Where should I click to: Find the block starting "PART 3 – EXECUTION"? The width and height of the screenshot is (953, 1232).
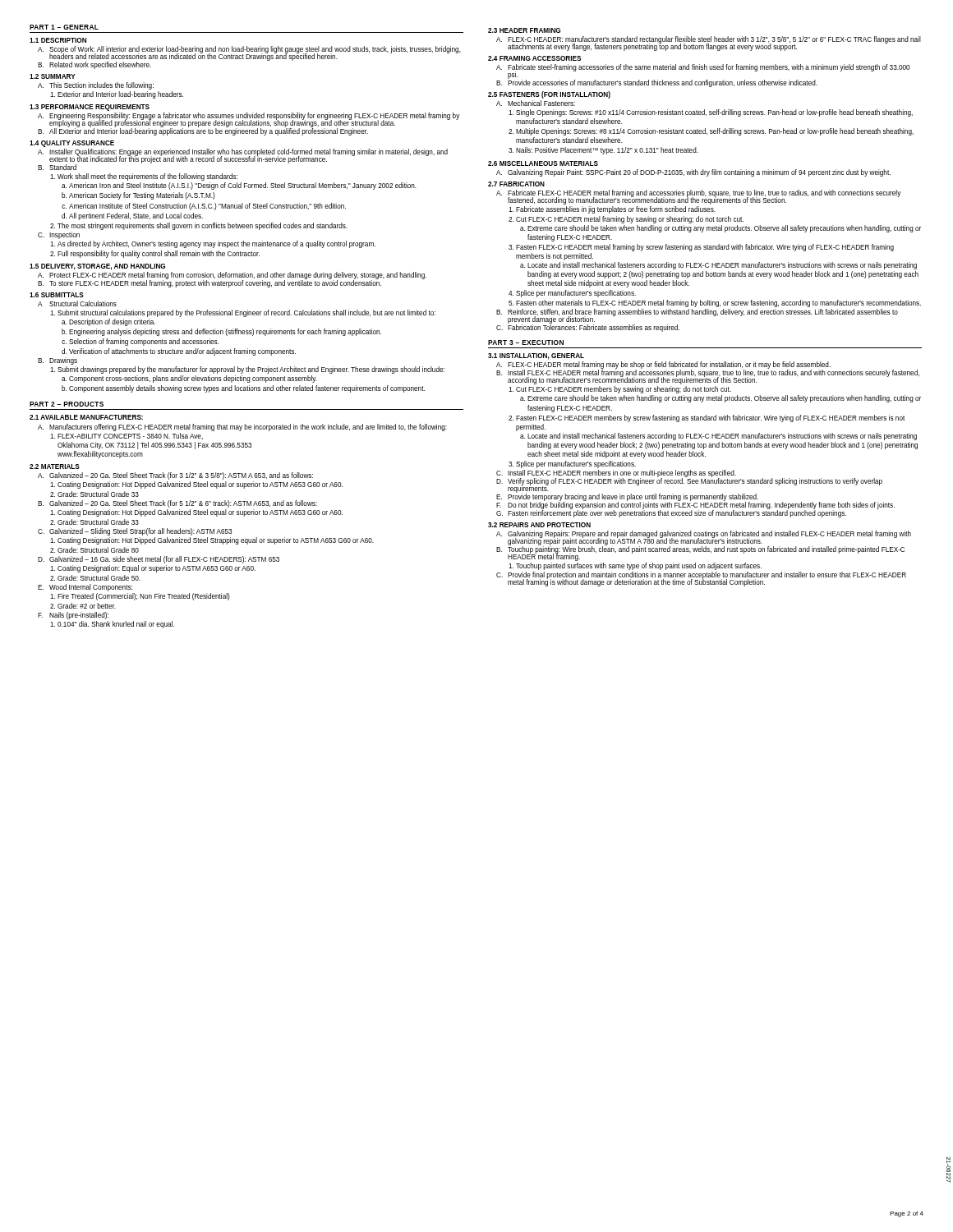click(526, 343)
